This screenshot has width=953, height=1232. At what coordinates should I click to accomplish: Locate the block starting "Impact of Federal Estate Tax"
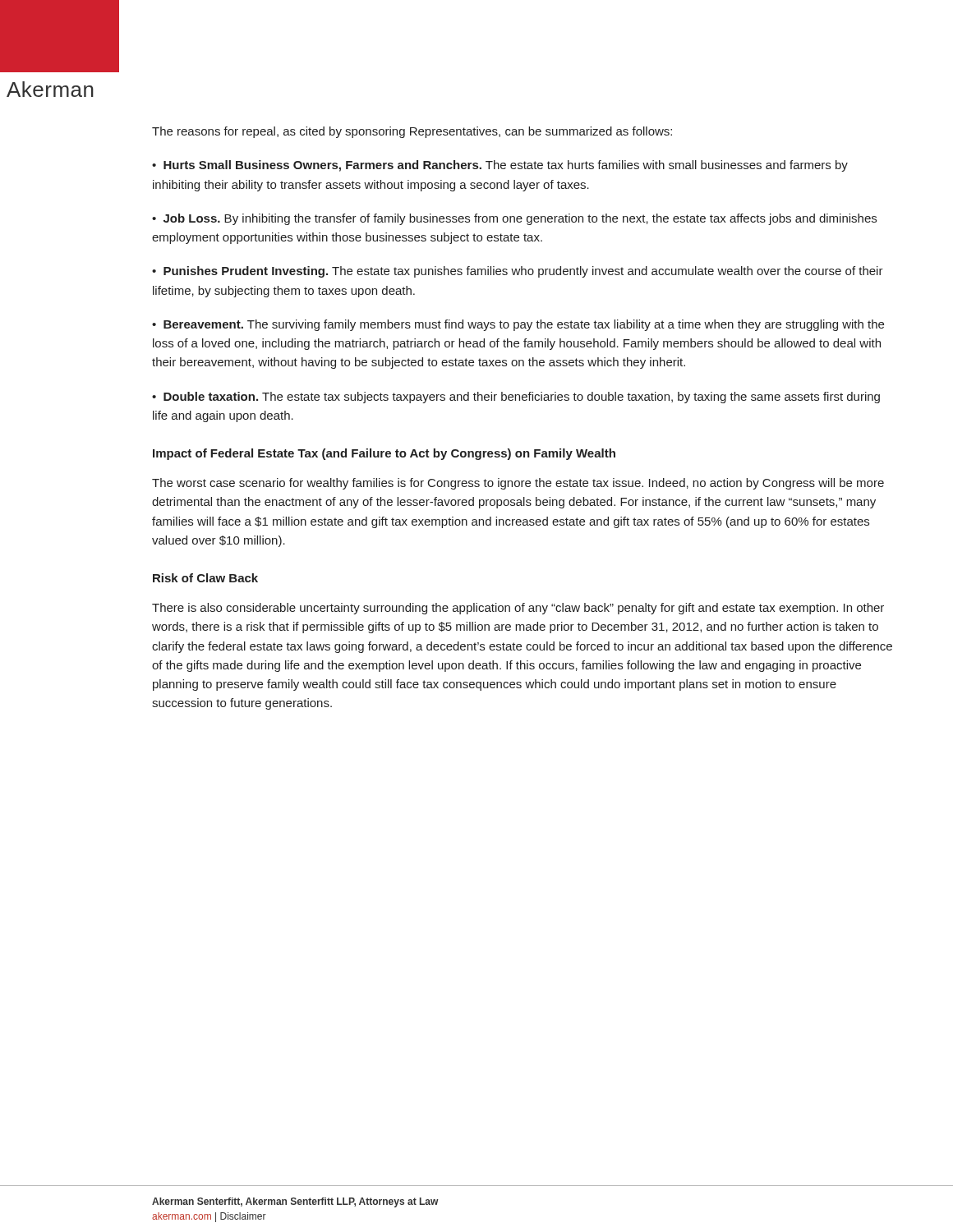coord(384,453)
